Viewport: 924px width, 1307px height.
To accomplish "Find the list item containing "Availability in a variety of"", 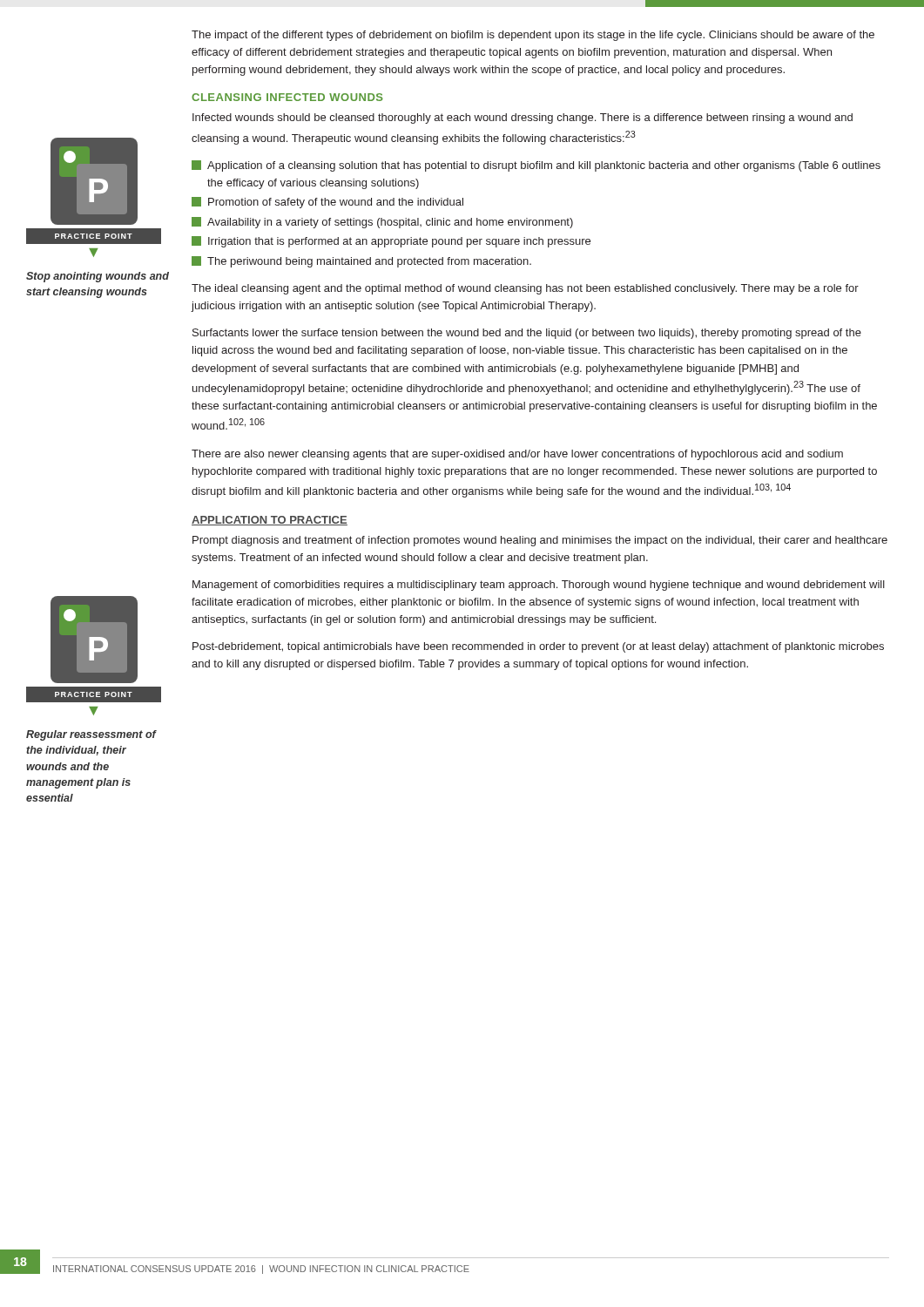I will click(x=540, y=222).
